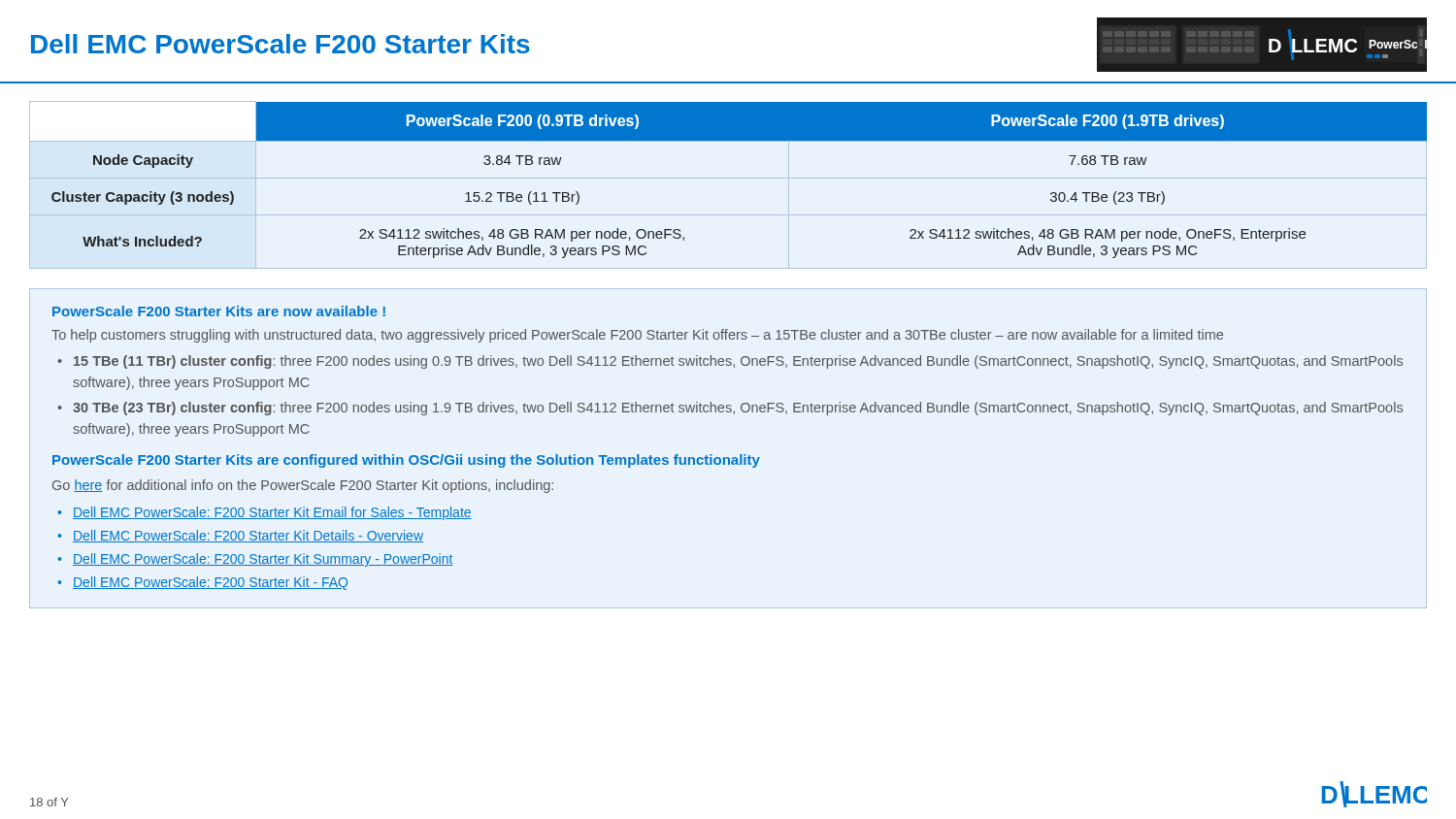
Task: Locate the block of text that opens with "30 TBe (23 TBr) cluster config: three F200"
Action: [x=738, y=418]
